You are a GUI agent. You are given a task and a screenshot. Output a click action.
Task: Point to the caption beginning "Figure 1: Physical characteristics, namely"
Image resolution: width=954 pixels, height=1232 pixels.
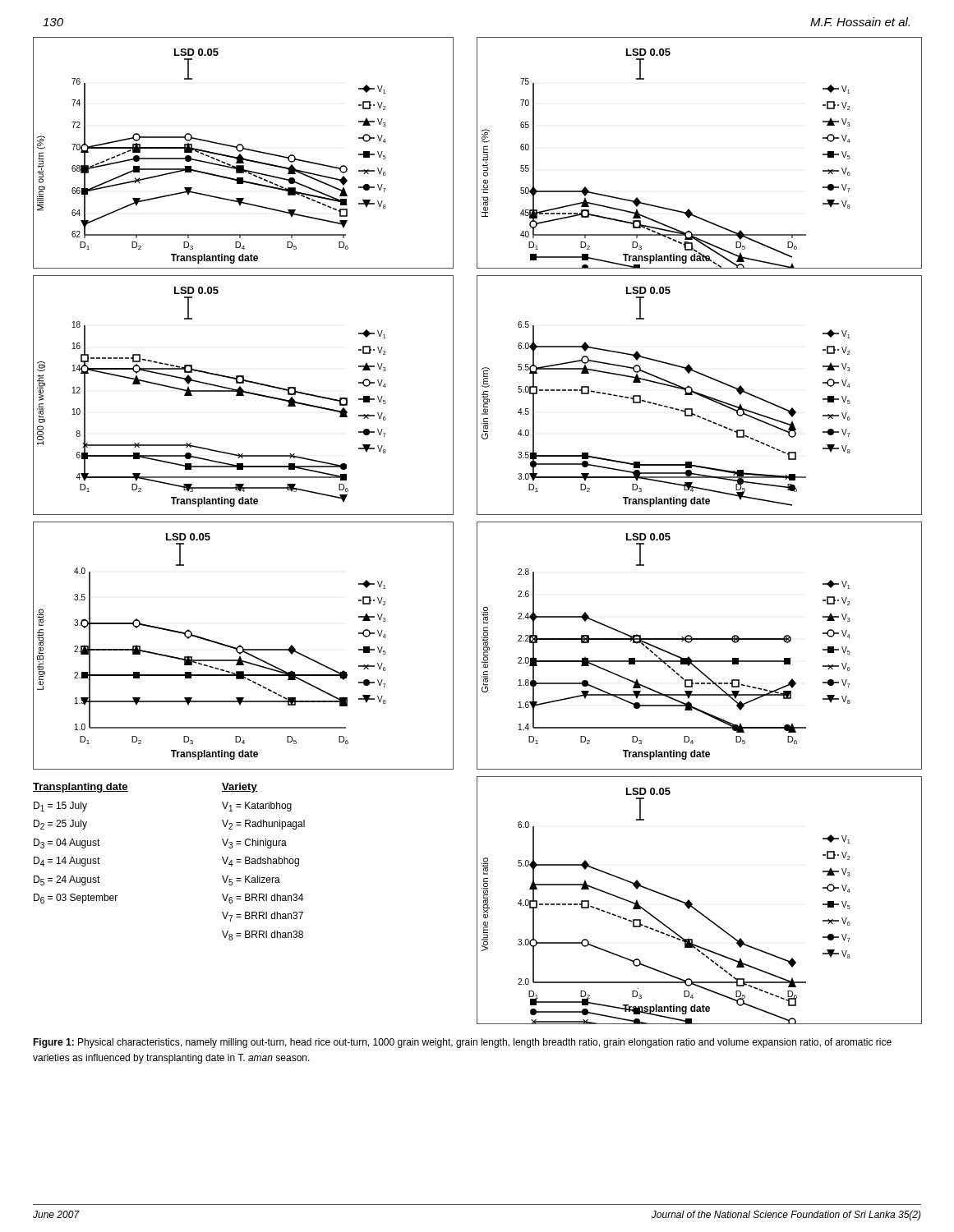pos(462,1050)
